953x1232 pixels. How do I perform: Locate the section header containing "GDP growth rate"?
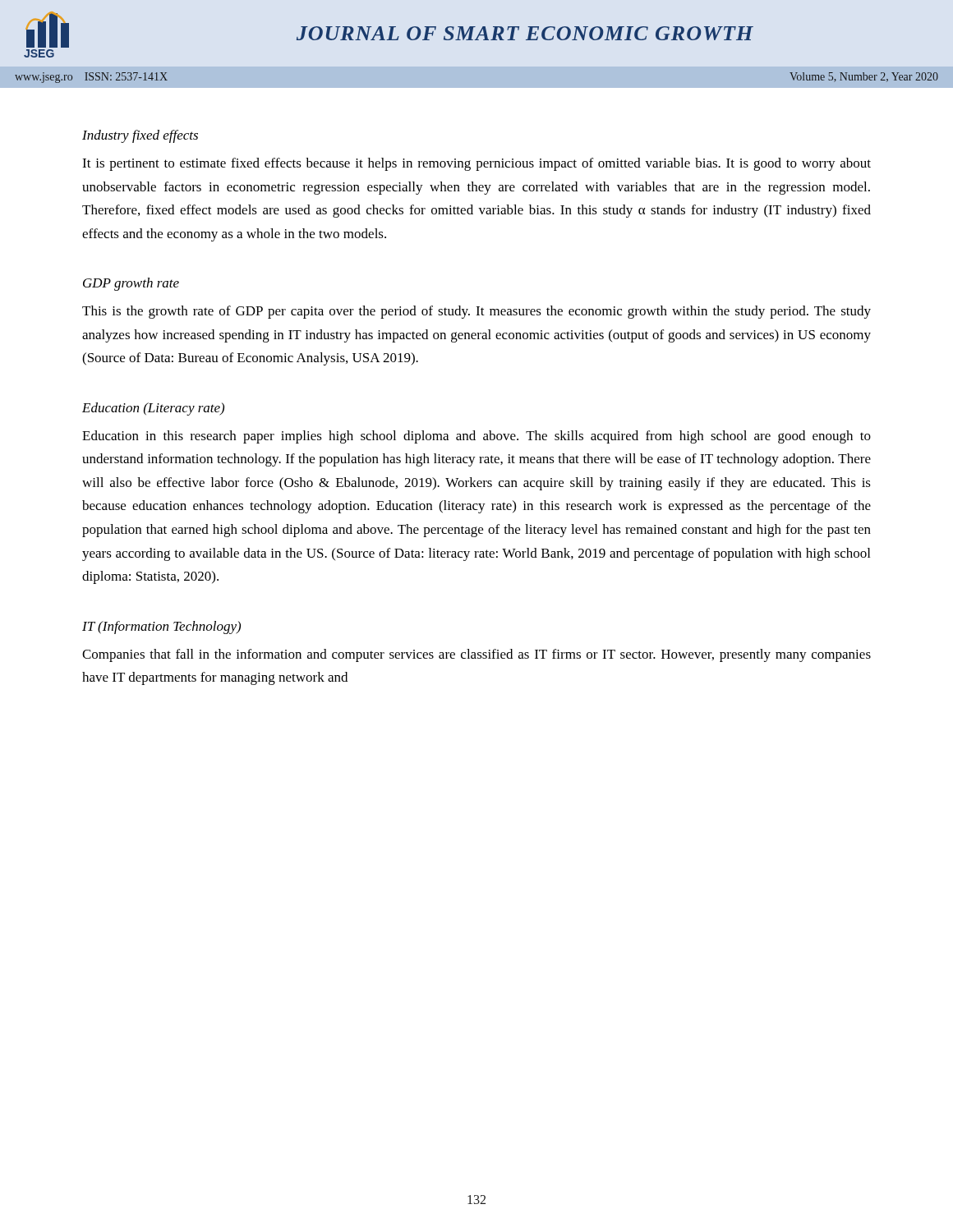(131, 283)
